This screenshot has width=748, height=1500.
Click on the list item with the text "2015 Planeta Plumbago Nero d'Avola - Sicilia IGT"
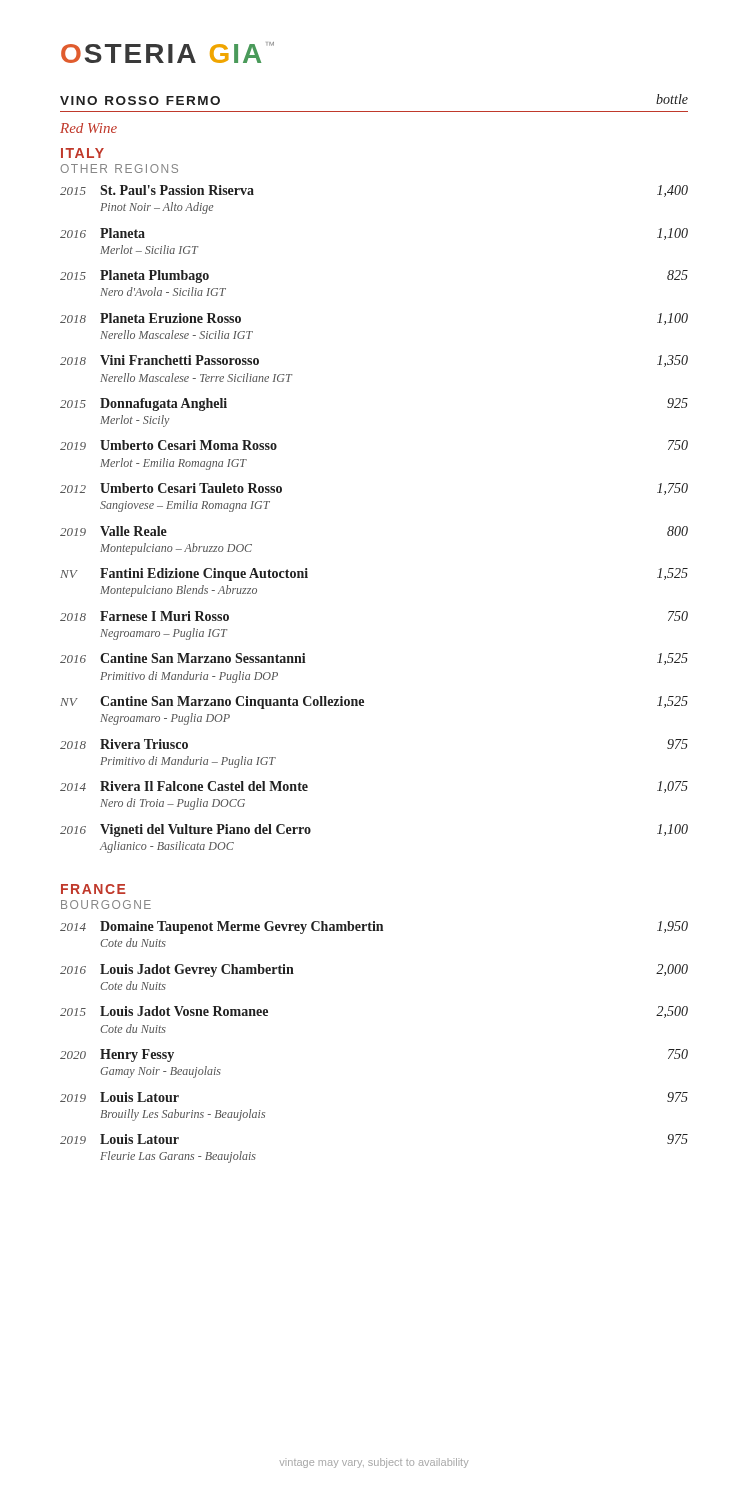point(72,276)
